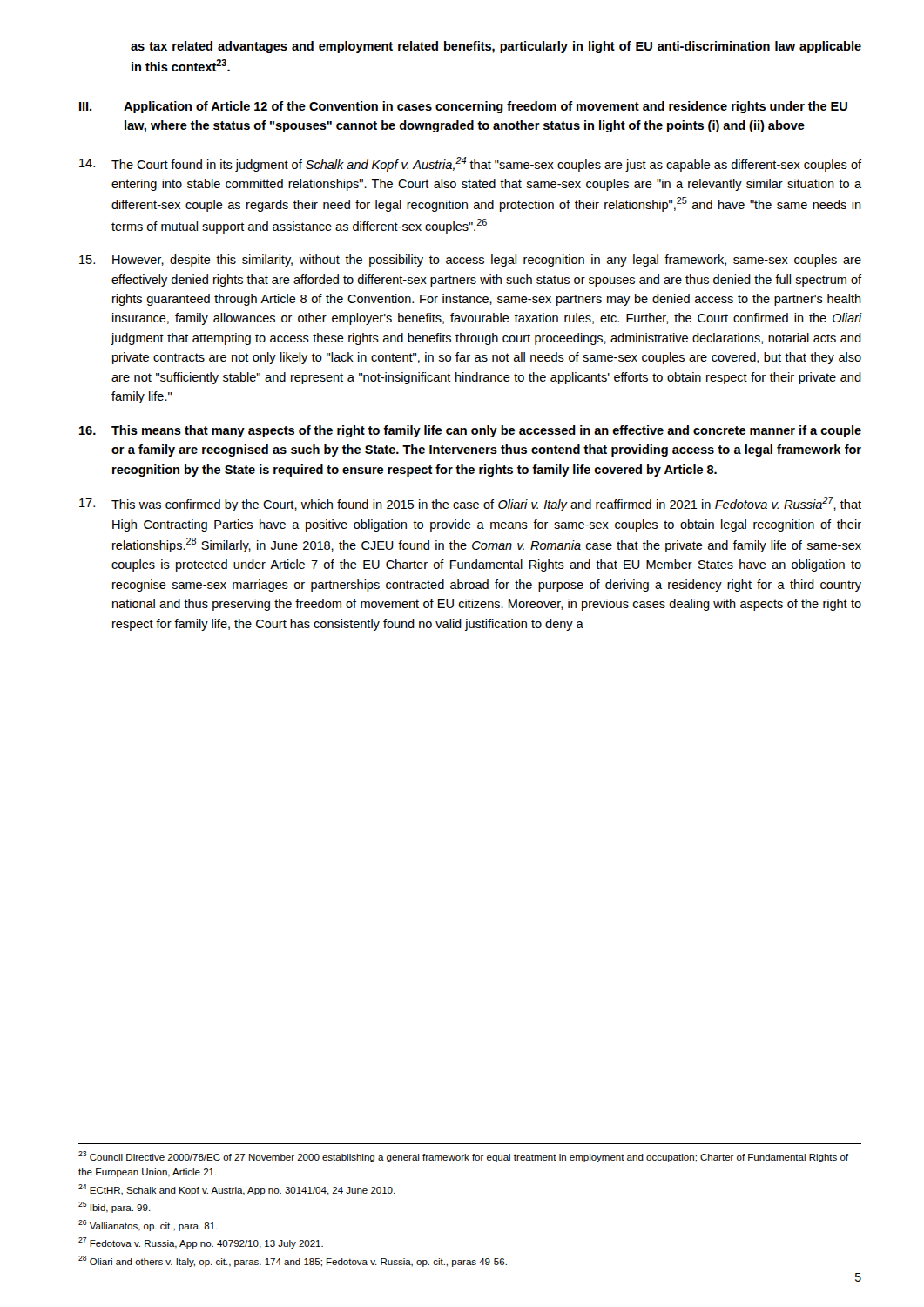Point to the block beginning "This was confirmed"

(470, 564)
